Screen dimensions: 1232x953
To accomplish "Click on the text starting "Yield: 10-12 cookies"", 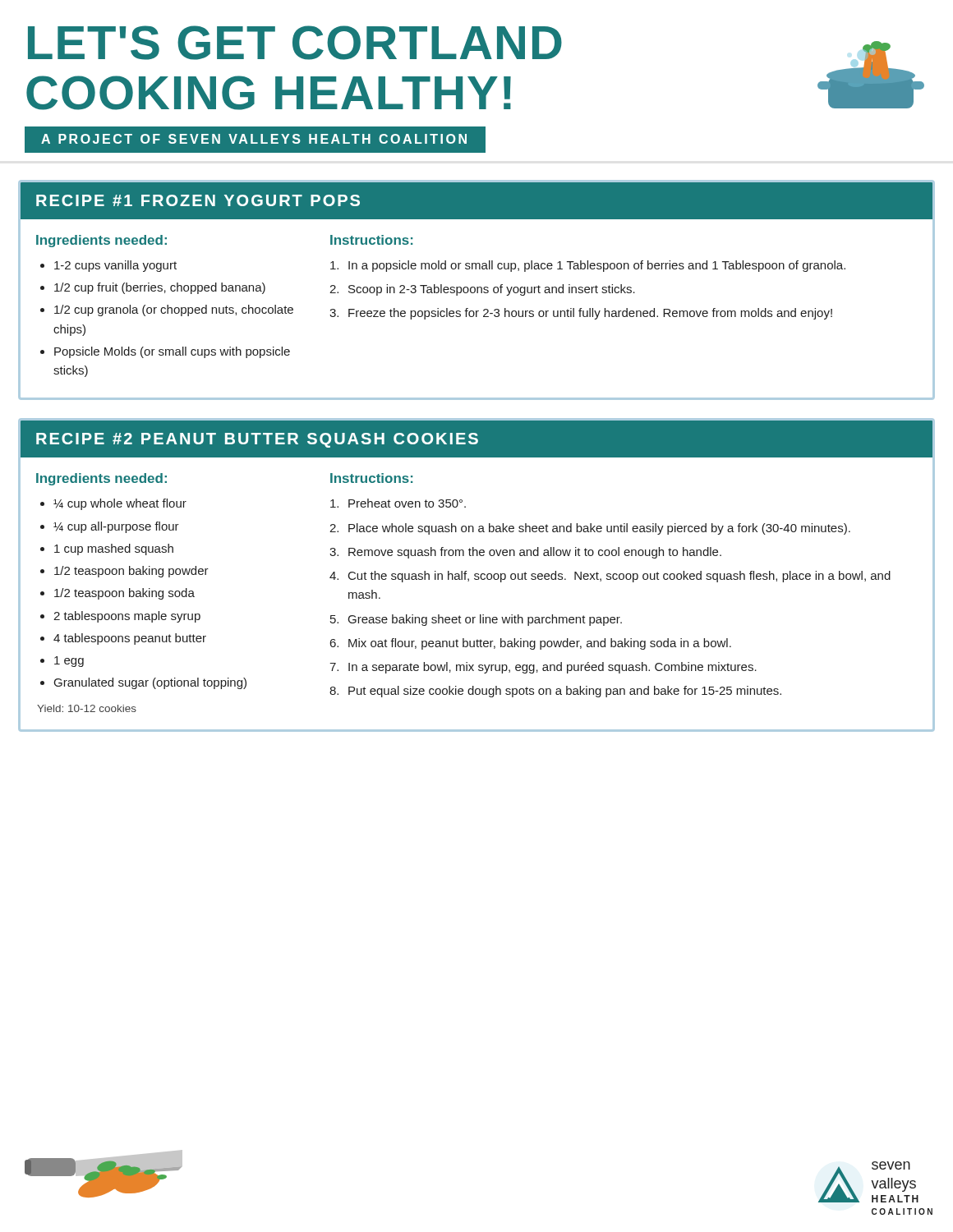I will coord(87,708).
